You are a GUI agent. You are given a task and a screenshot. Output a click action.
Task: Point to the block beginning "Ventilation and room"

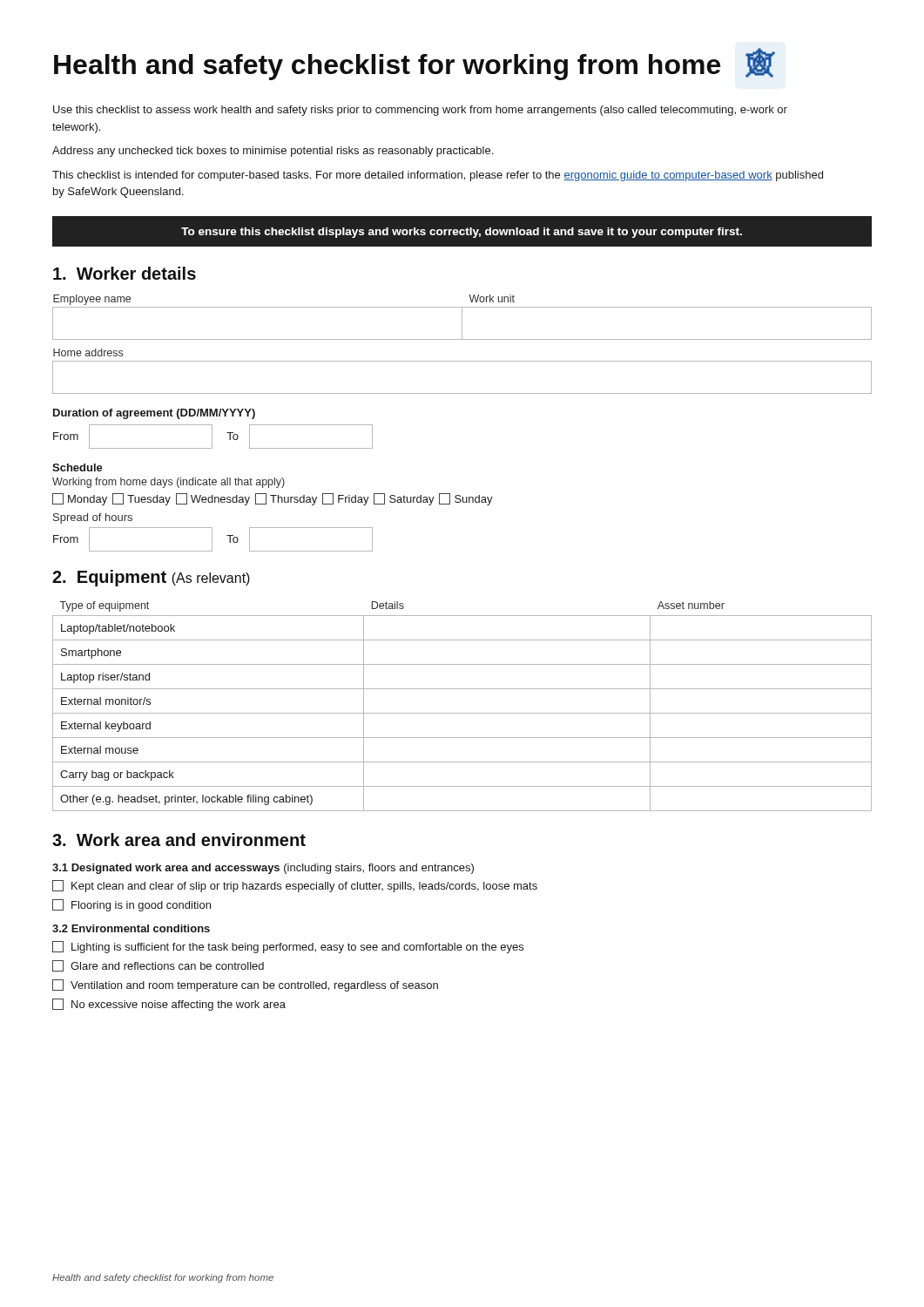(x=246, y=986)
